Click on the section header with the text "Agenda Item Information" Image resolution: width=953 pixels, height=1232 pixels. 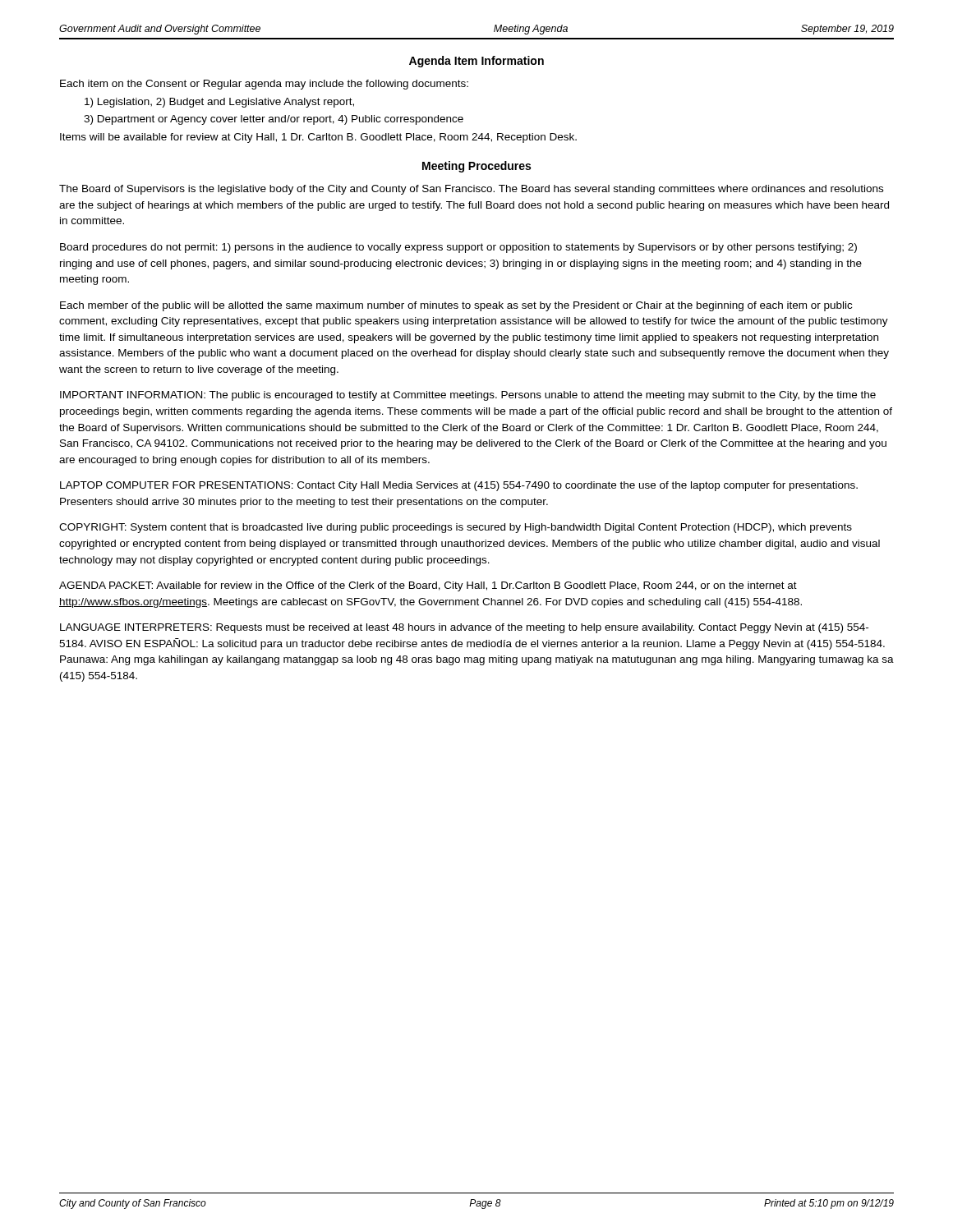pyautogui.click(x=476, y=61)
